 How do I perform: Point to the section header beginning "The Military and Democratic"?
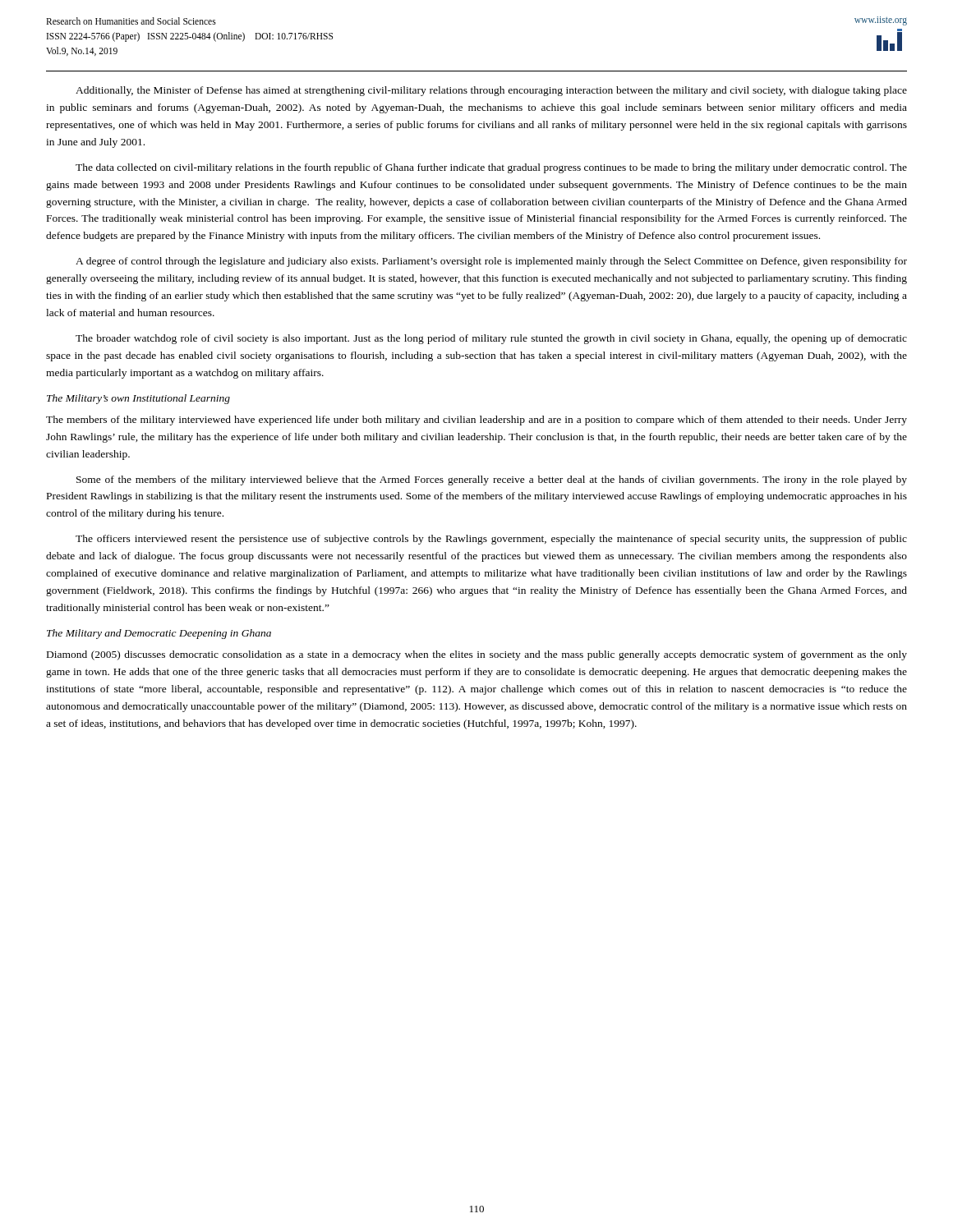(159, 634)
